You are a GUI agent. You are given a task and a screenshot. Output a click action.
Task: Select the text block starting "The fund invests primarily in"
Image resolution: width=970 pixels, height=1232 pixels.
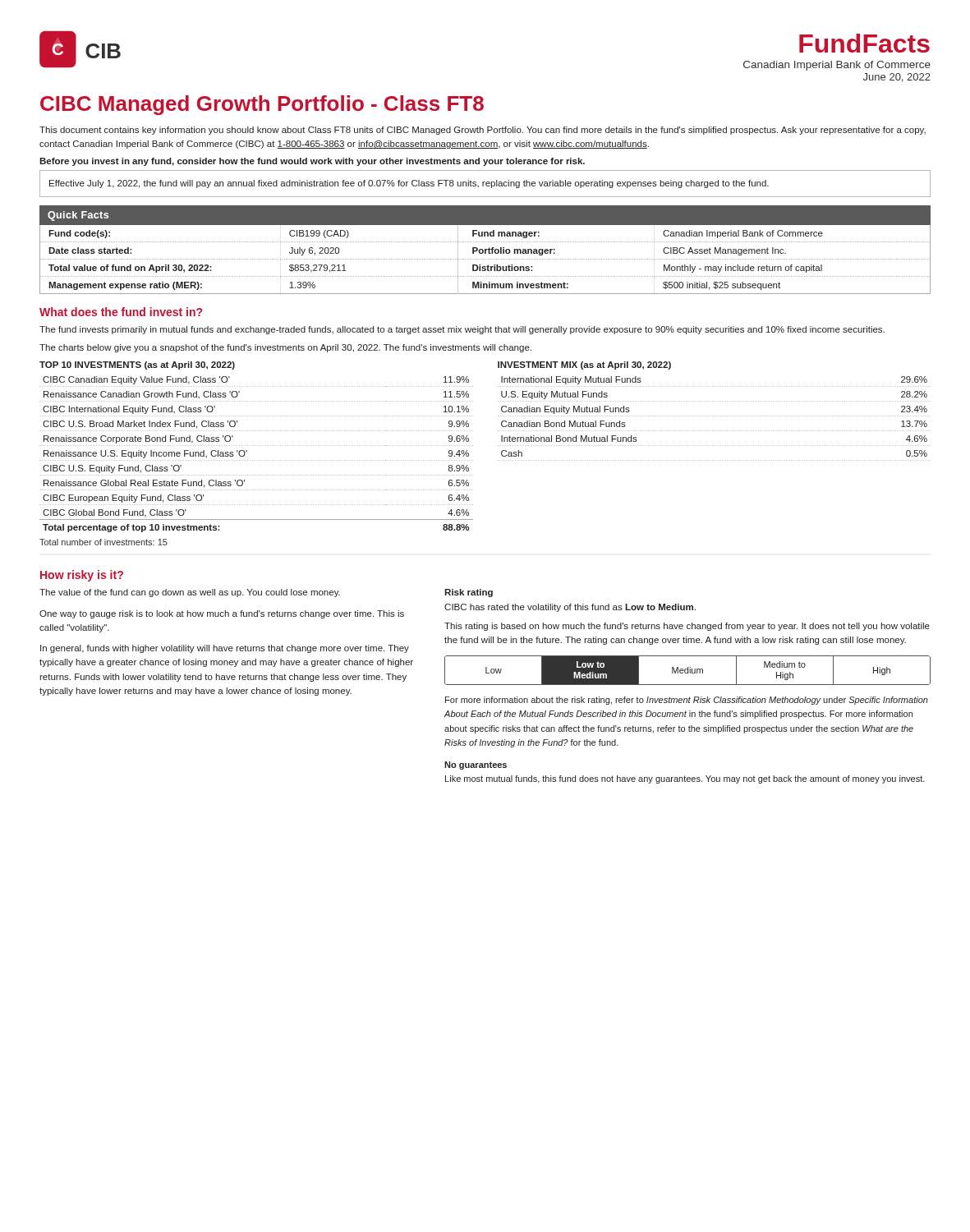(x=462, y=329)
